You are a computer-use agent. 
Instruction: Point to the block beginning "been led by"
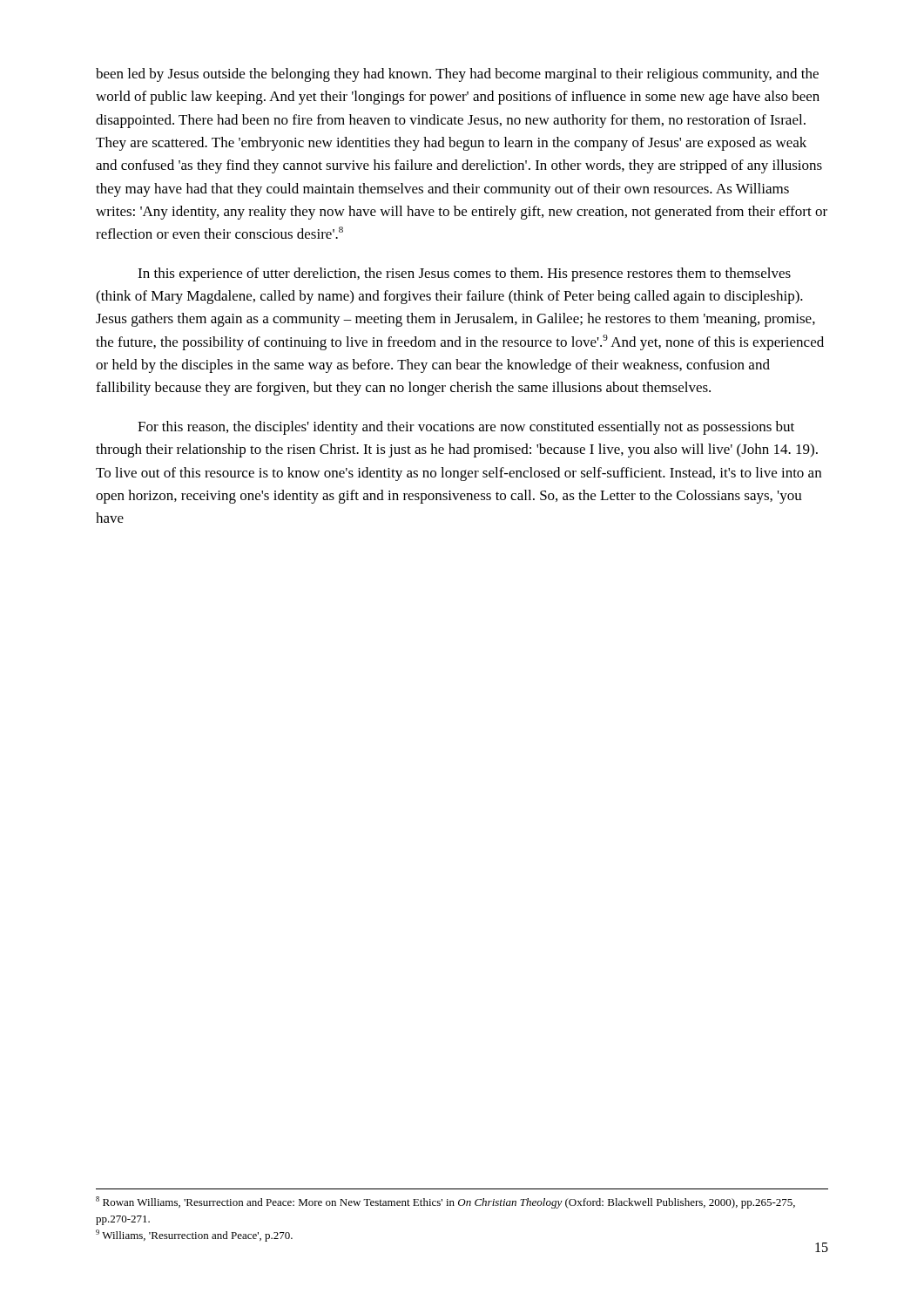tap(462, 155)
